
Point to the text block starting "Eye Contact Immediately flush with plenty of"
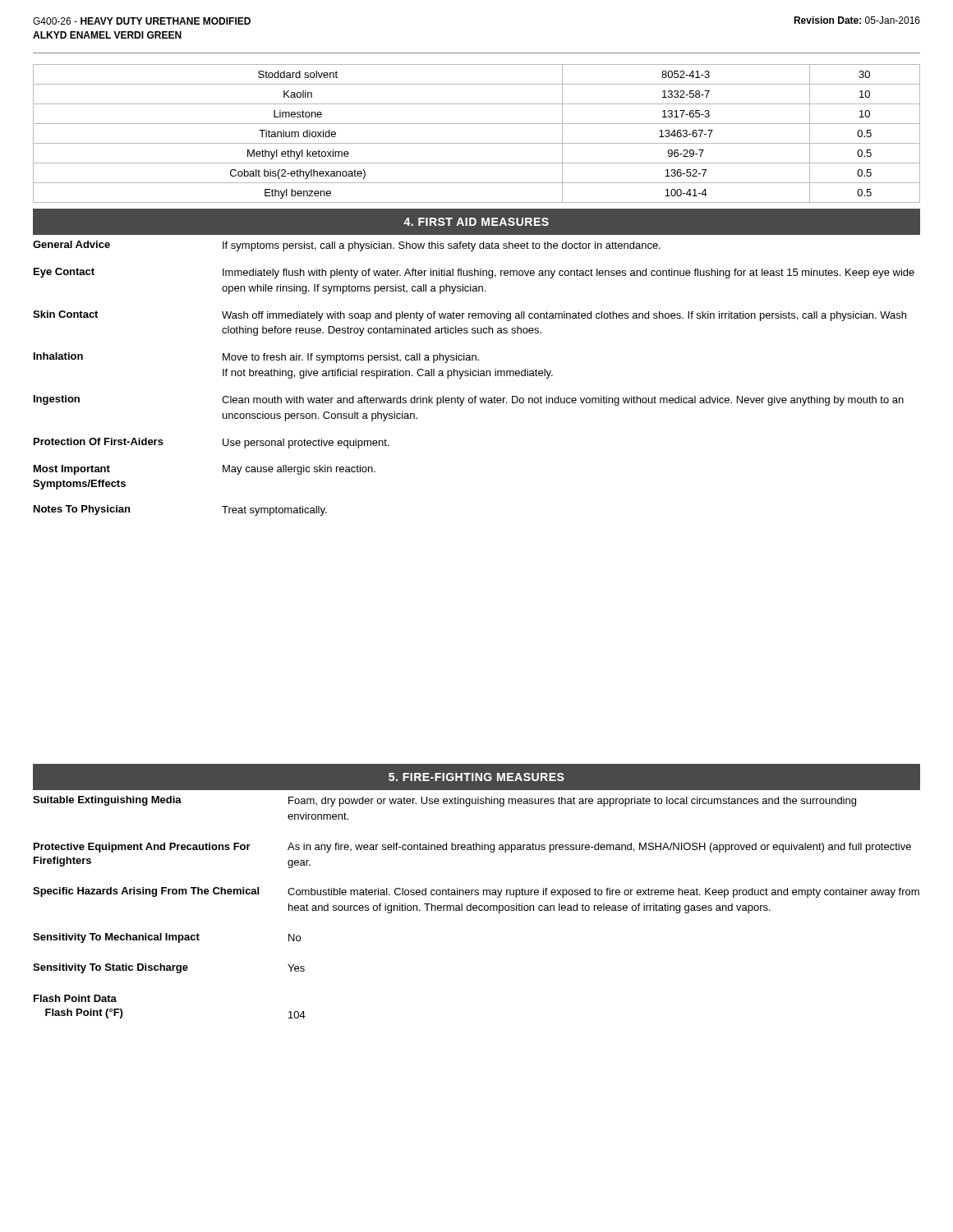pos(476,281)
